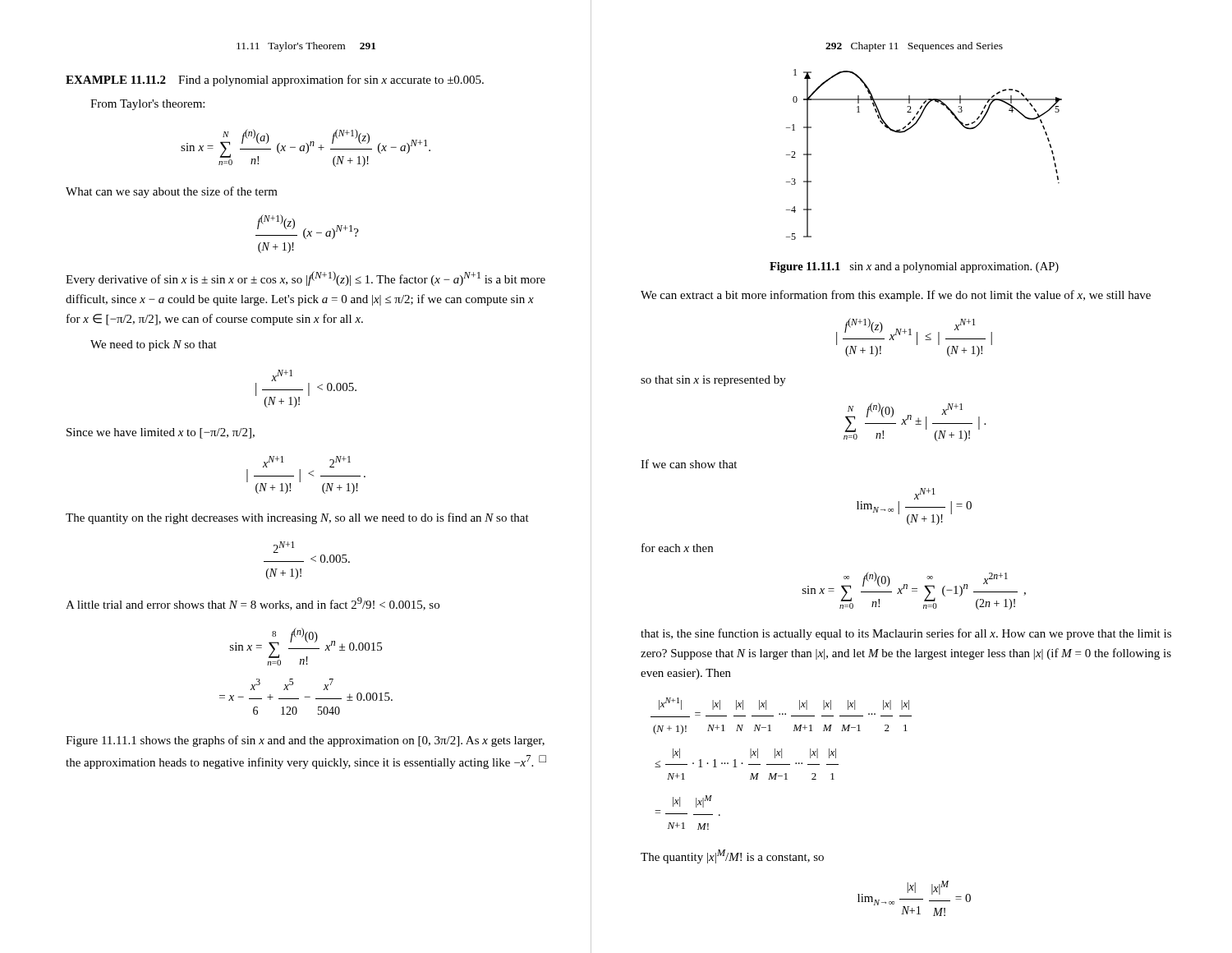Point to the block beginning "What can we"
The height and width of the screenshot is (953, 1232).
pos(172,192)
